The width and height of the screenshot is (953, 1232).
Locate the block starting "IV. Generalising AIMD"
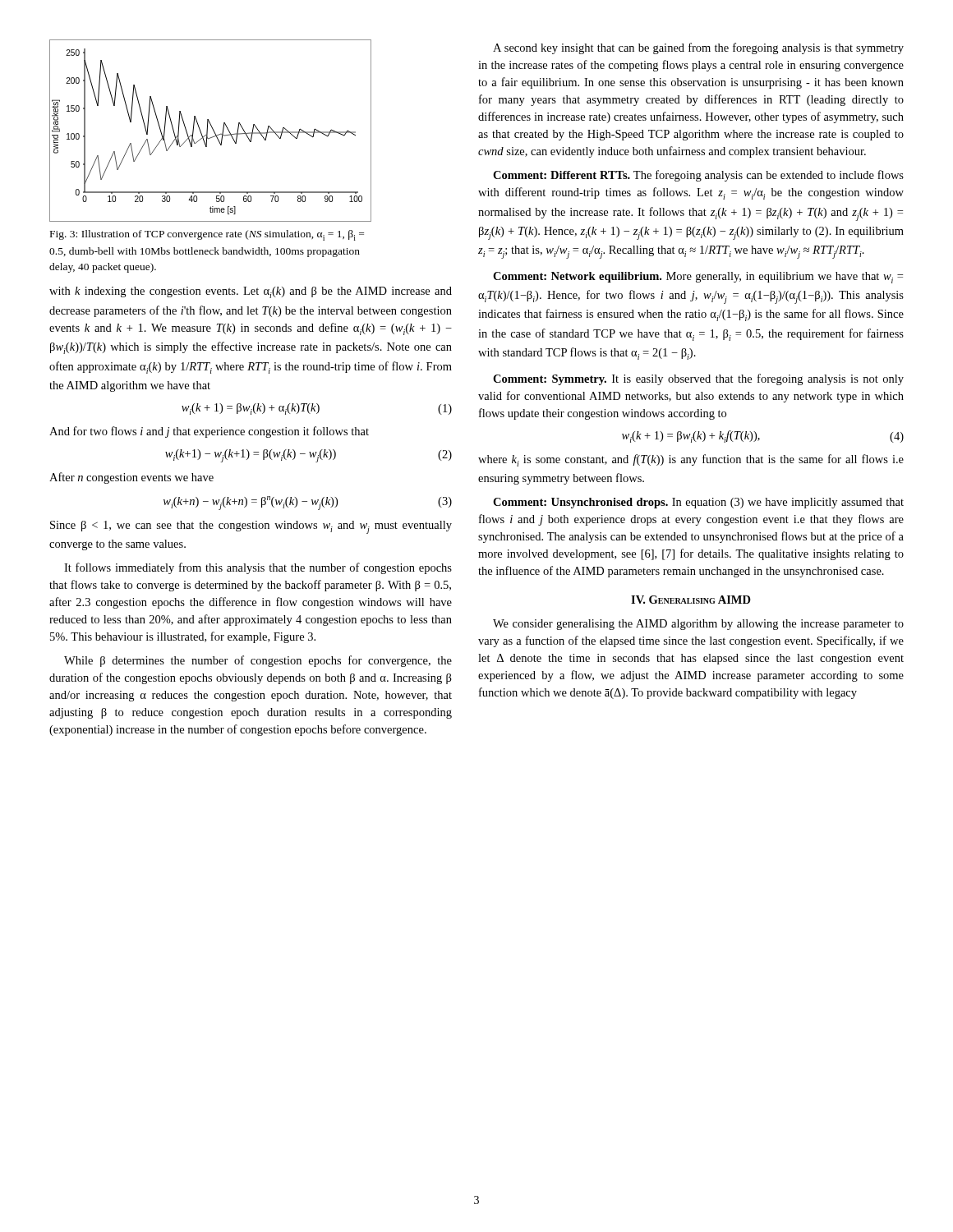(691, 600)
